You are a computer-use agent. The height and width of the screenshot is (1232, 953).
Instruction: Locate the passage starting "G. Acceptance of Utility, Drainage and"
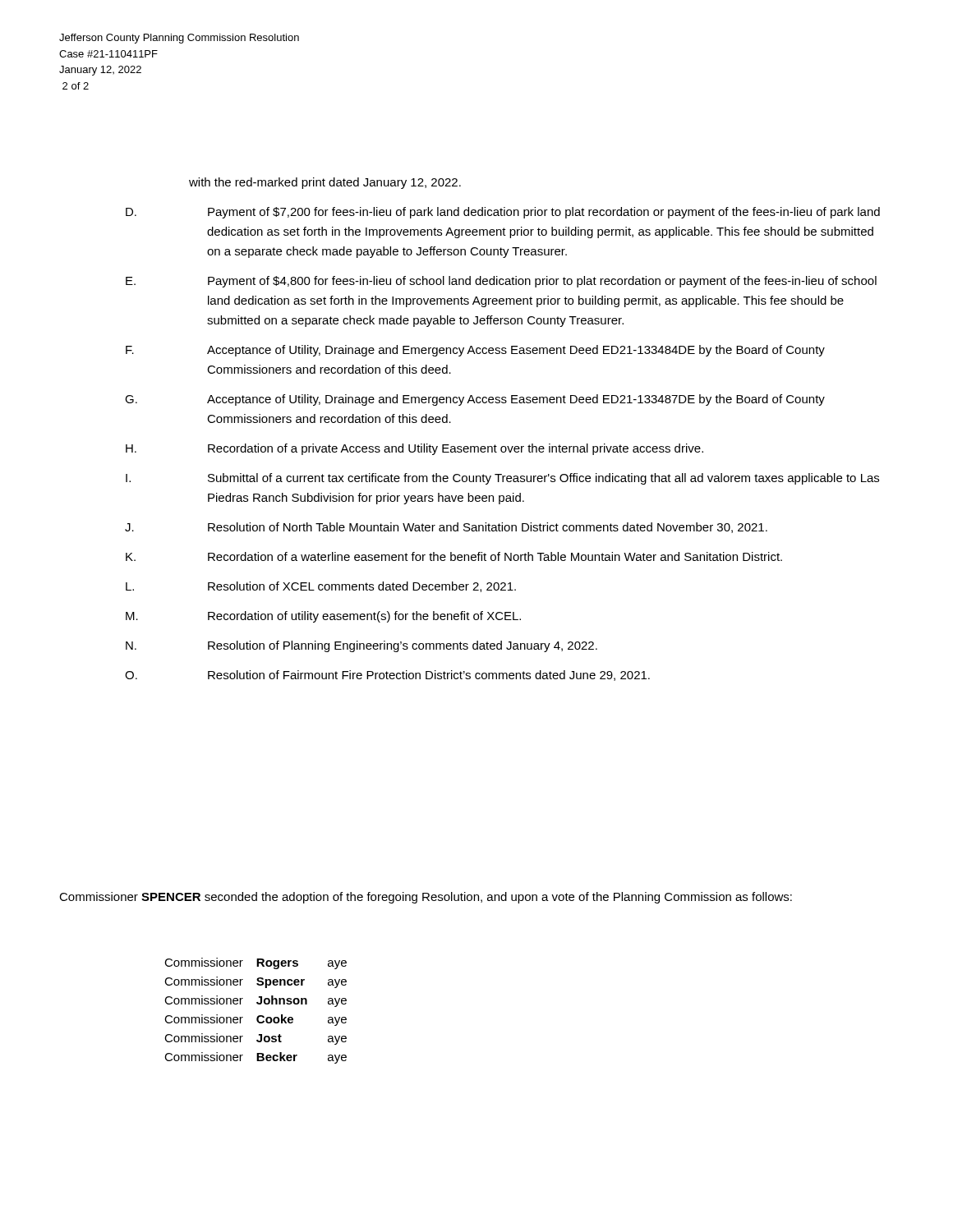tap(473, 409)
